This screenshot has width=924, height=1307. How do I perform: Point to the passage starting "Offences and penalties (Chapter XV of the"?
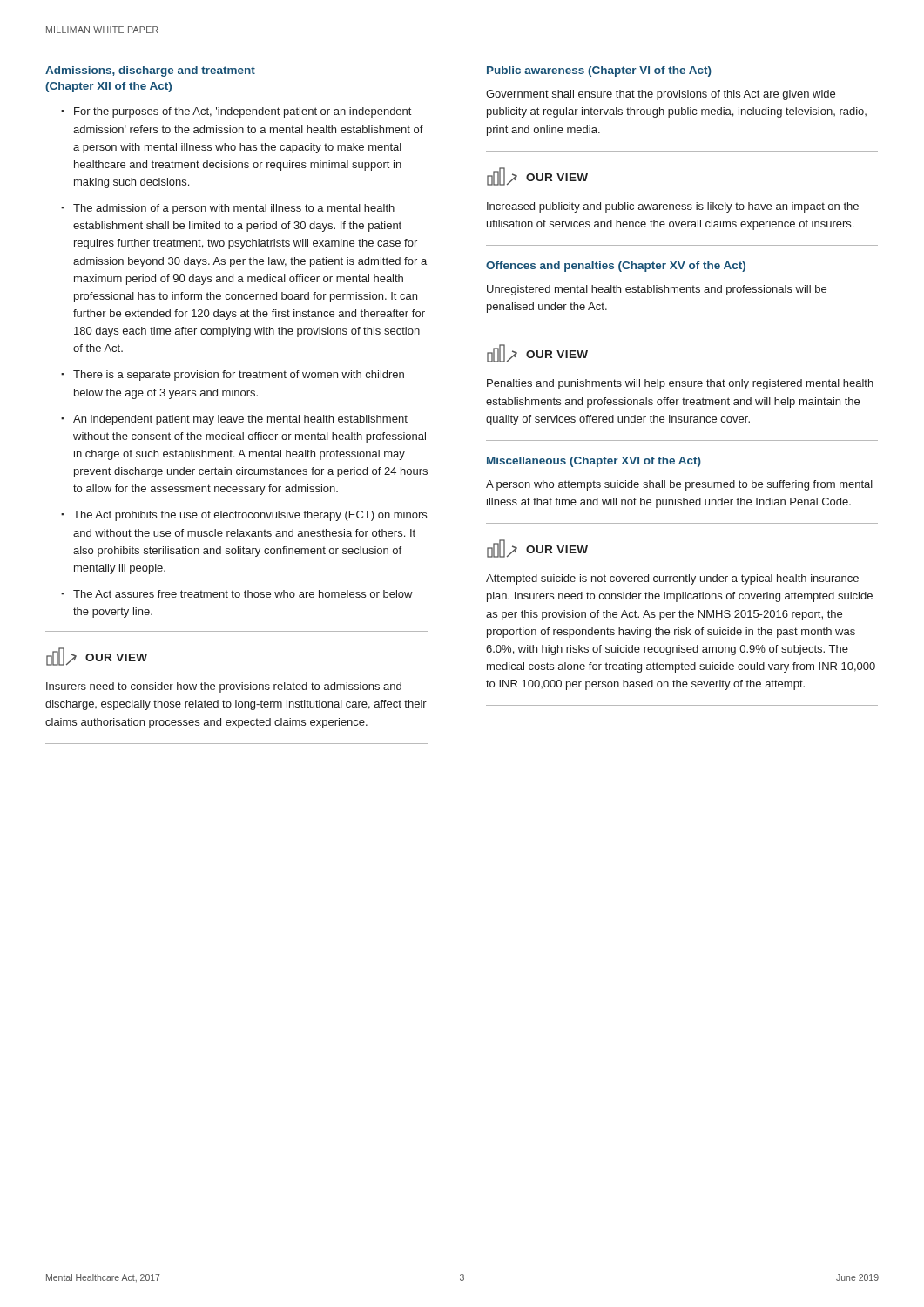[x=616, y=265]
